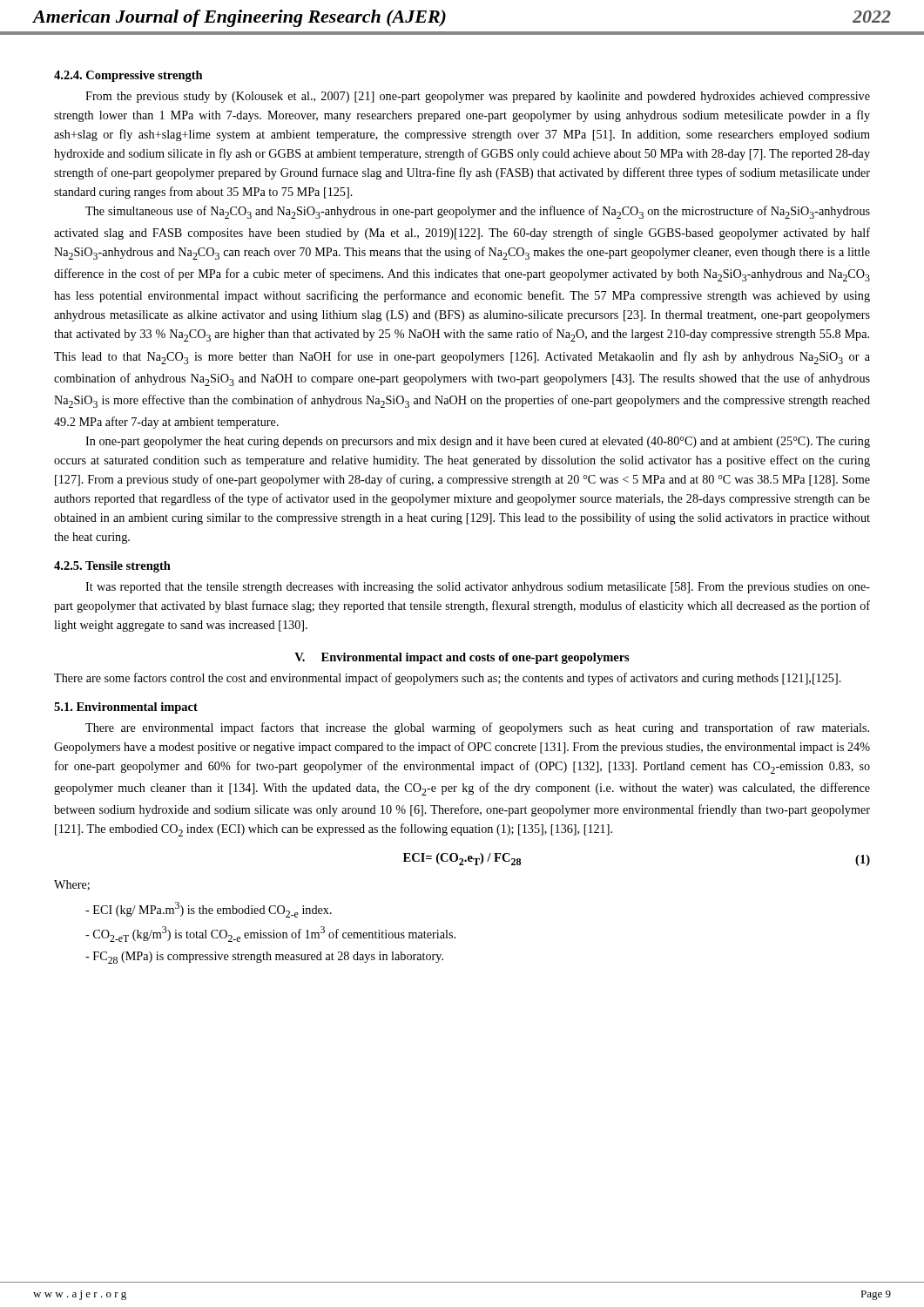This screenshot has height=1307, width=924.
Task: Point to "4.2.5. Tensile strength"
Action: 112,566
